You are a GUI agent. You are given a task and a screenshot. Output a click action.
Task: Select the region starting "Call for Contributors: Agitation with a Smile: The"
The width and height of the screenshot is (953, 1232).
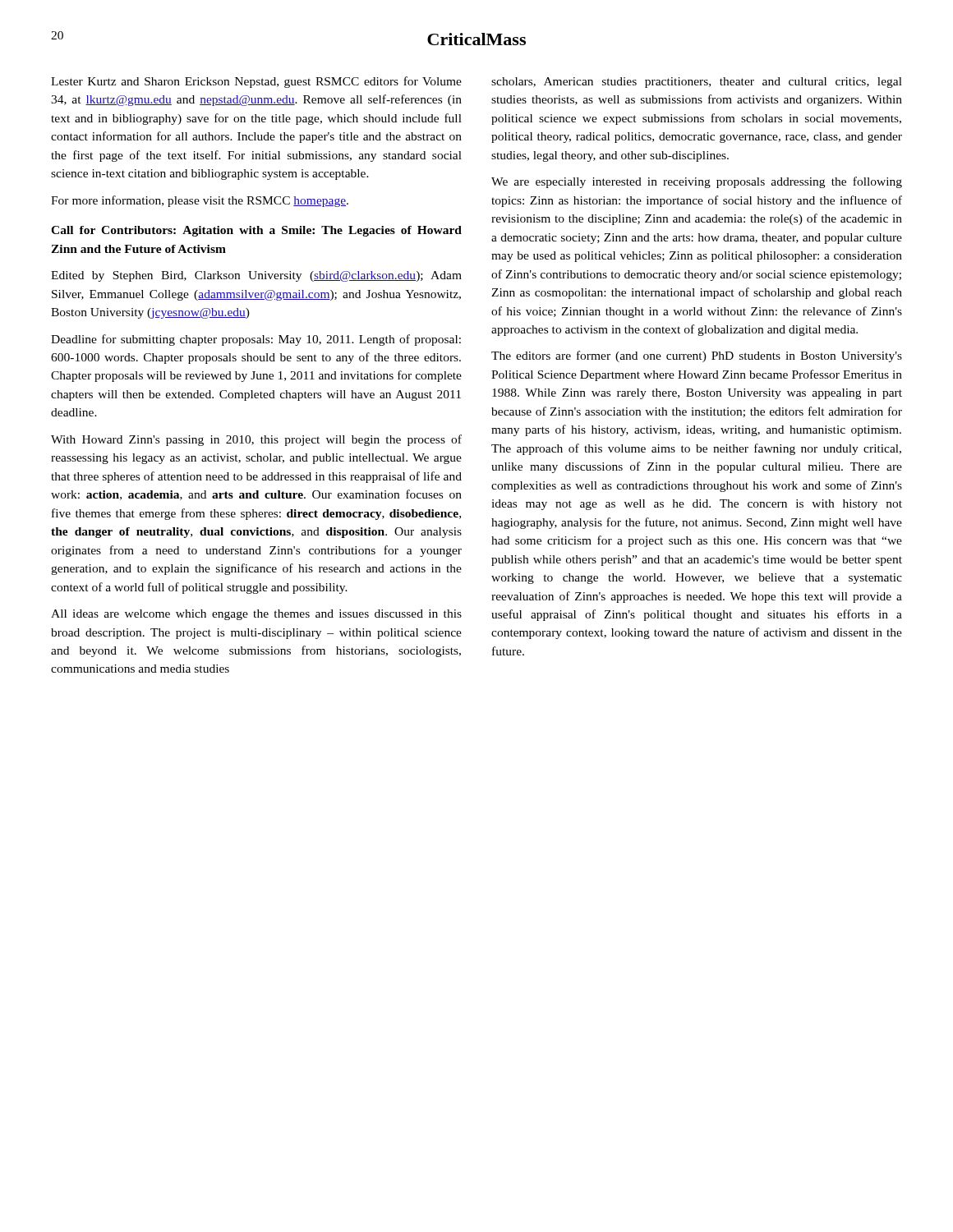pyautogui.click(x=256, y=239)
